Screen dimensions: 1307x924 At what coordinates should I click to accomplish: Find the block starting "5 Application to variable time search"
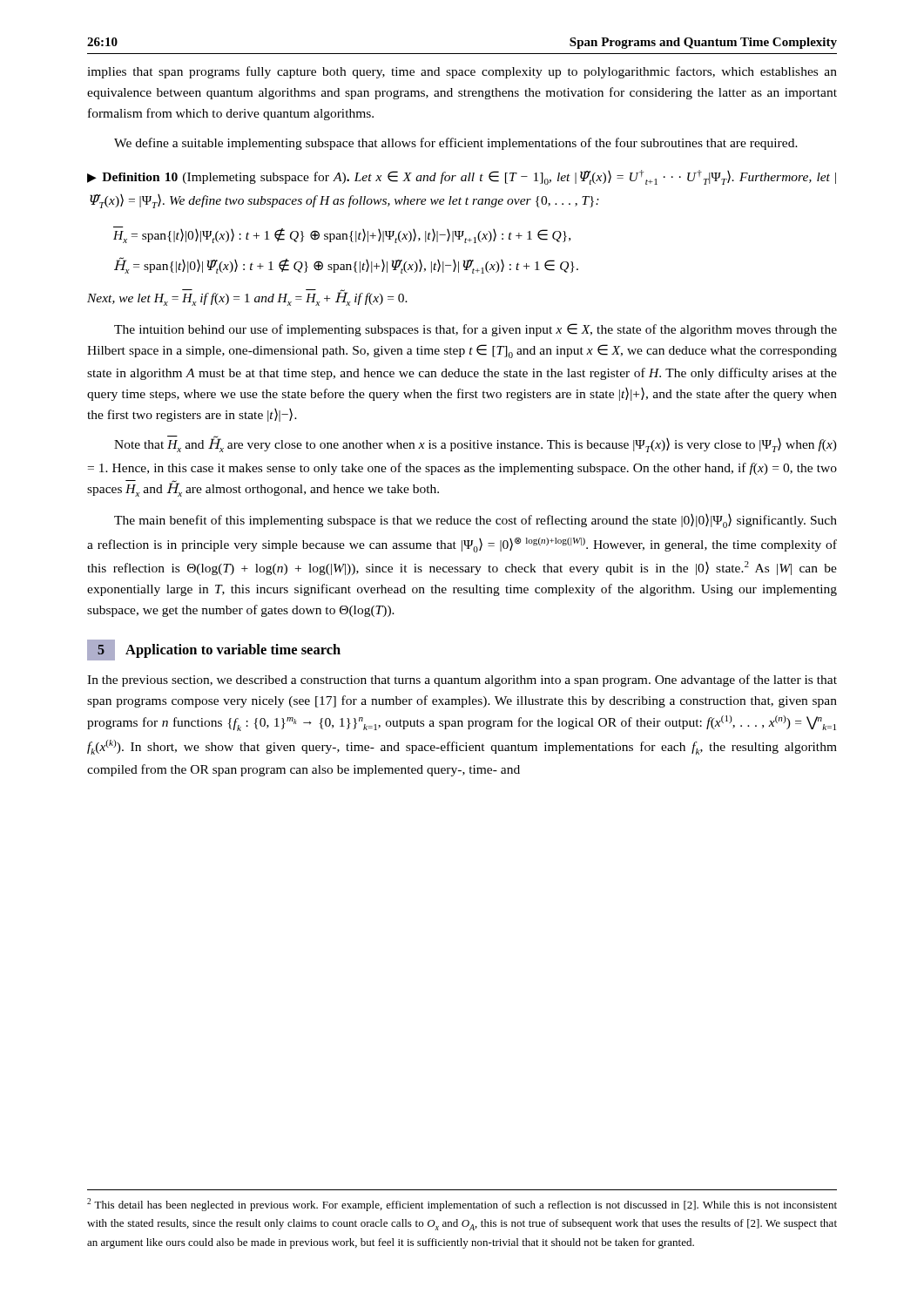click(x=214, y=650)
